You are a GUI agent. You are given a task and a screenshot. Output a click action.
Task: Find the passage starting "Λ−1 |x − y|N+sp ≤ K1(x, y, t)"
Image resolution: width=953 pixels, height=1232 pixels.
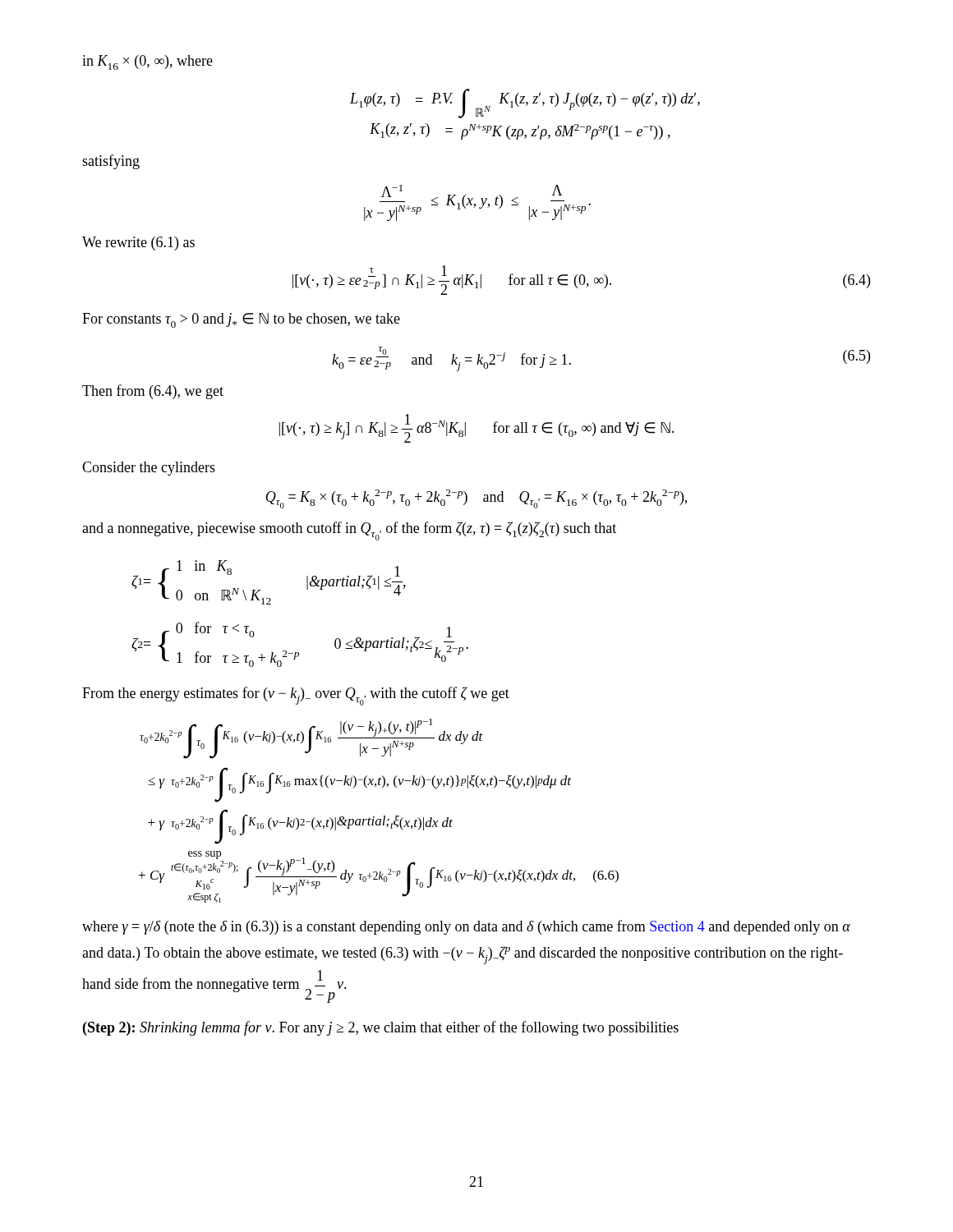[476, 202]
